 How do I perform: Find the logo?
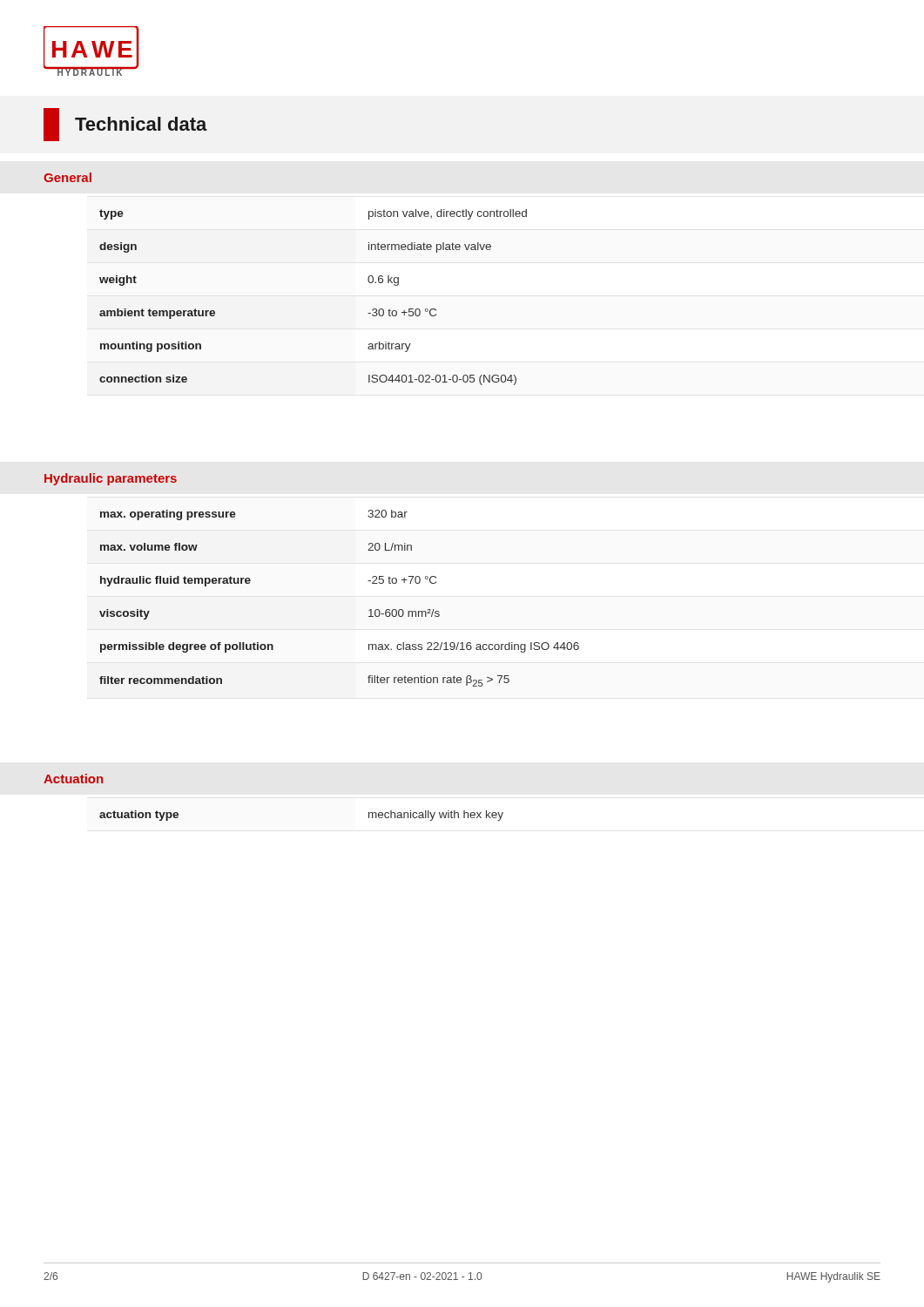tap(91, 54)
